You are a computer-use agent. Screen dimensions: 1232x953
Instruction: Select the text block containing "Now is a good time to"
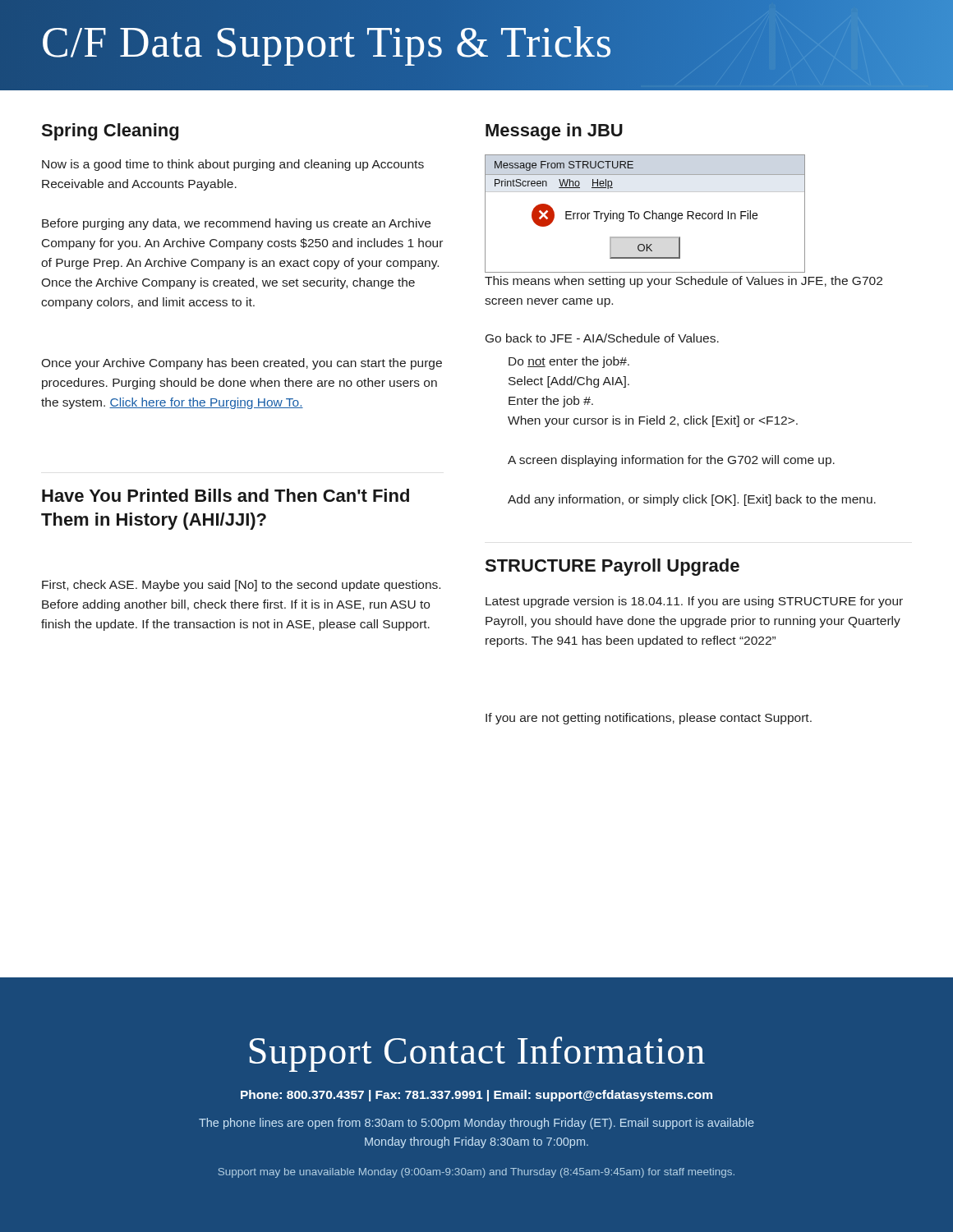242,174
